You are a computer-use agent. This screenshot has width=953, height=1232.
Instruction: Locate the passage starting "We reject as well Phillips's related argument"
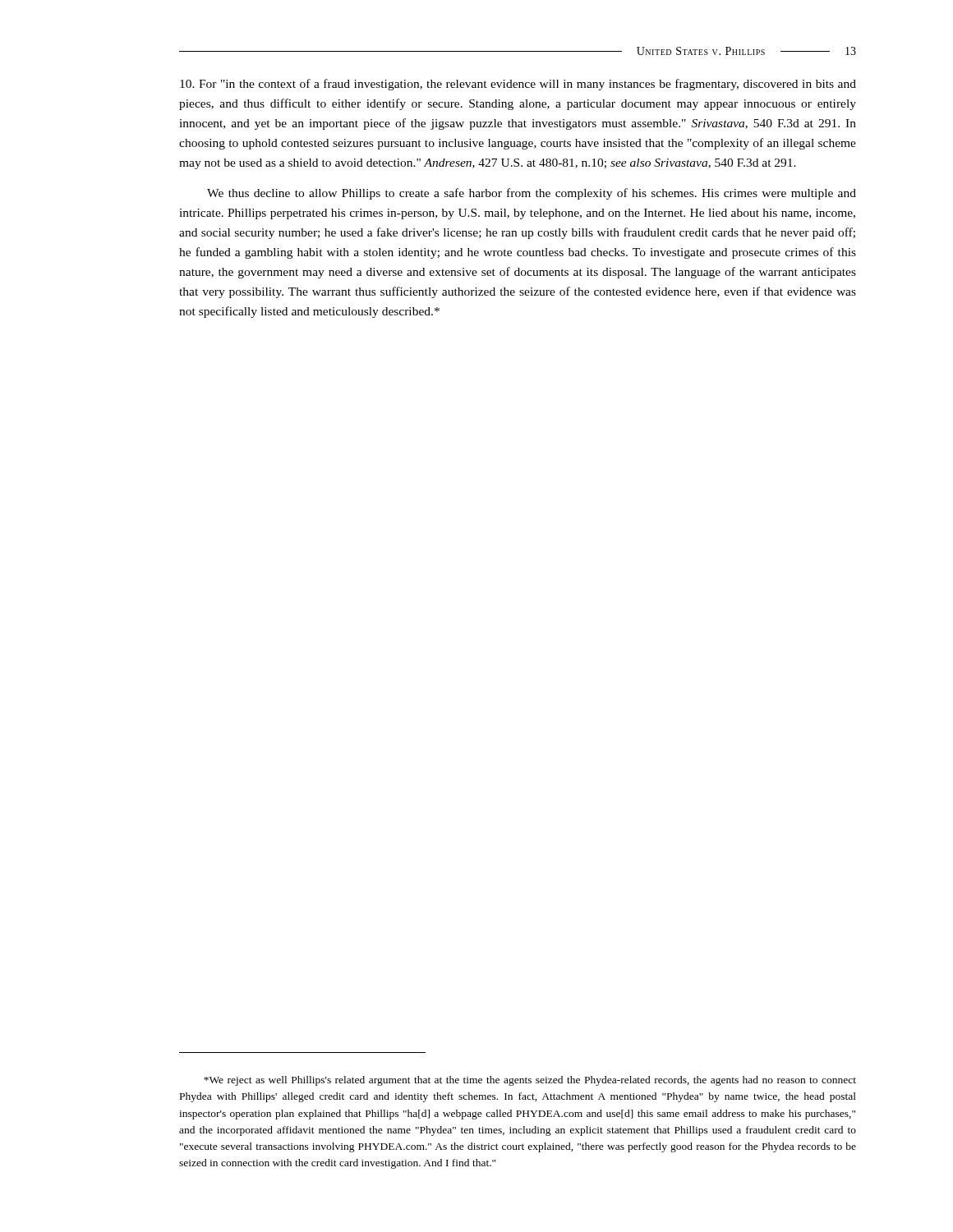[x=518, y=1122]
